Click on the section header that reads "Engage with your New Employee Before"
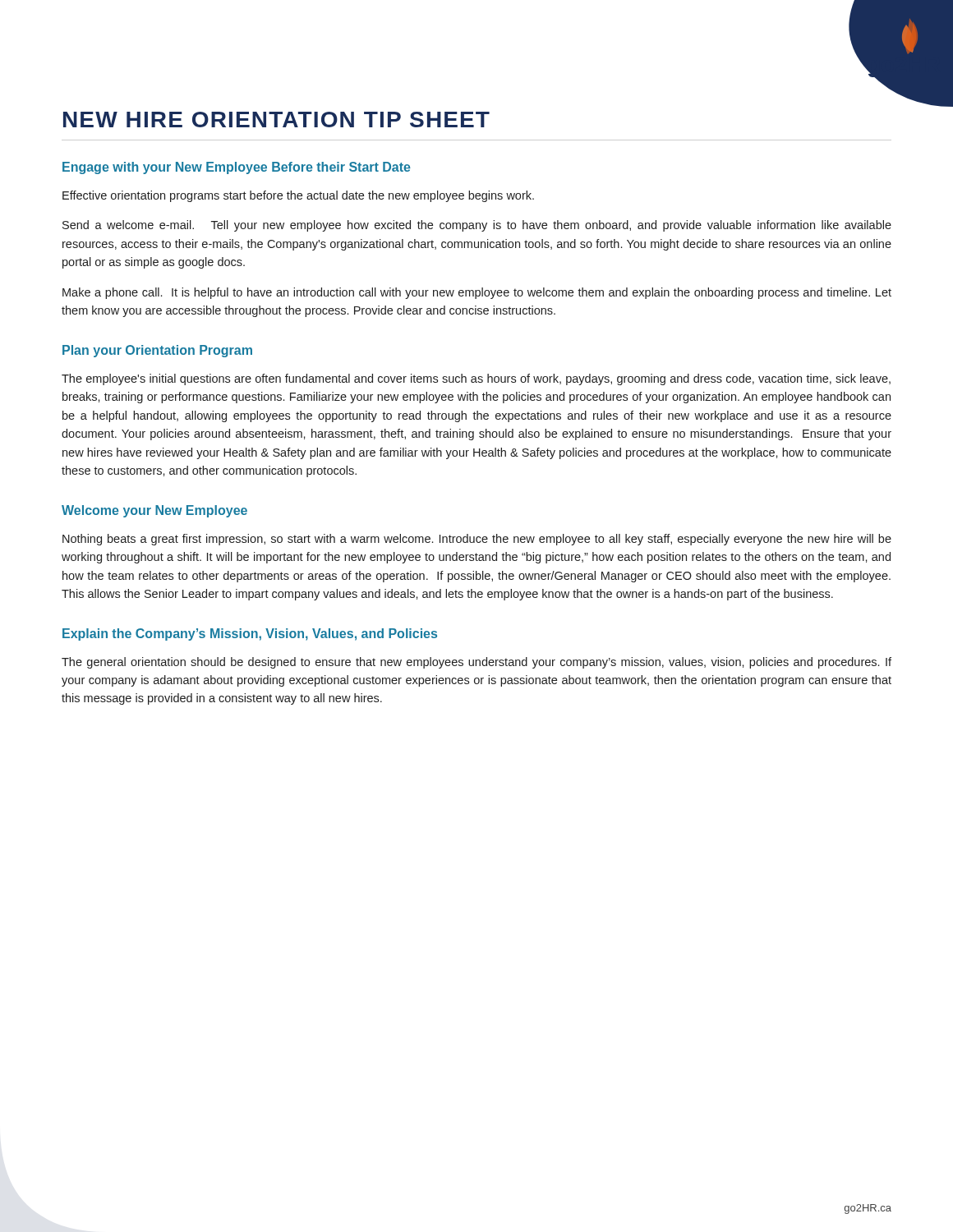This screenshot has width=953, height=1232. click(x=236, y=167)
